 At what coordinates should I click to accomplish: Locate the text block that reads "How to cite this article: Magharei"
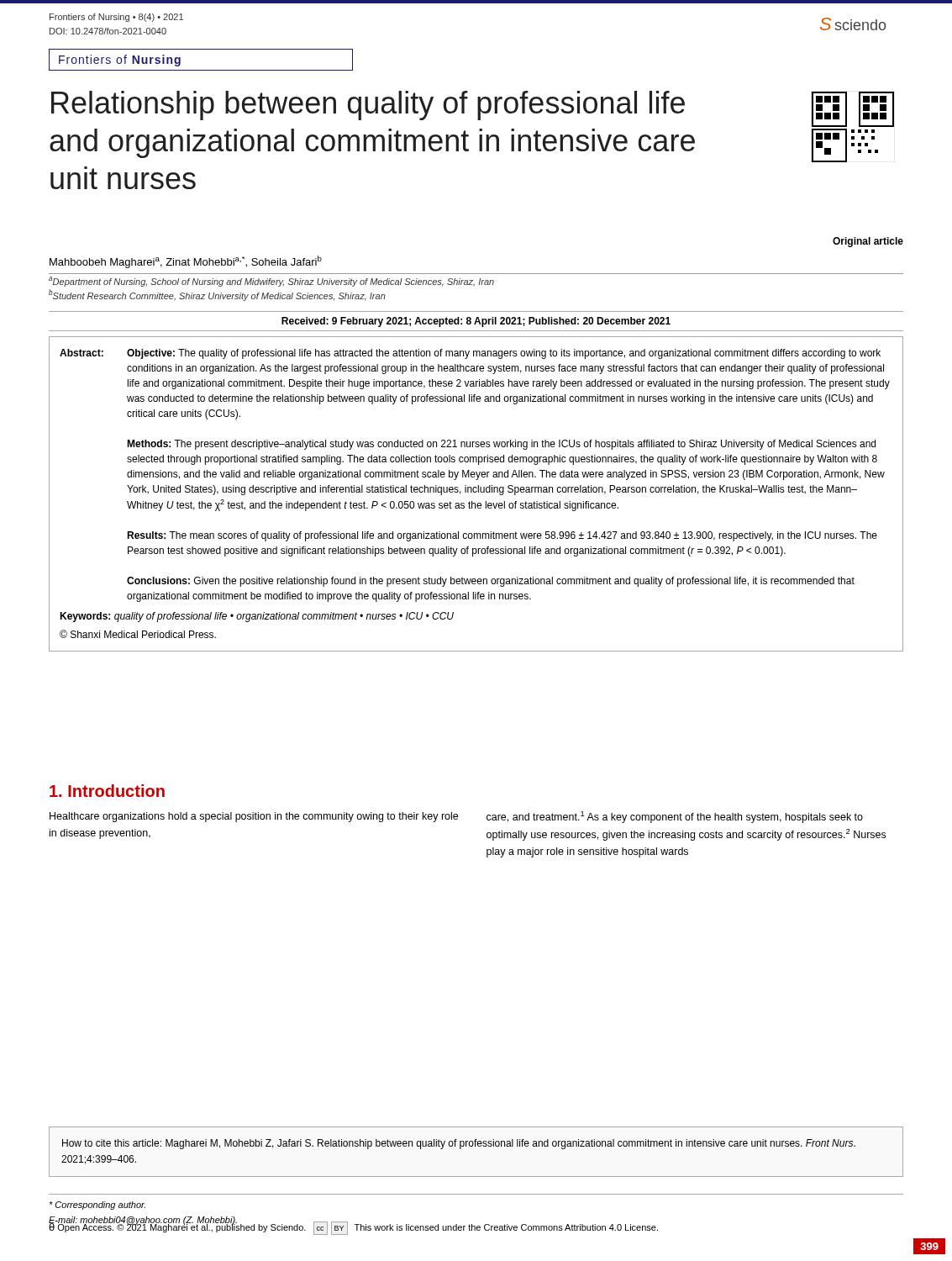pyautogui.click(x=459, y=1151)
